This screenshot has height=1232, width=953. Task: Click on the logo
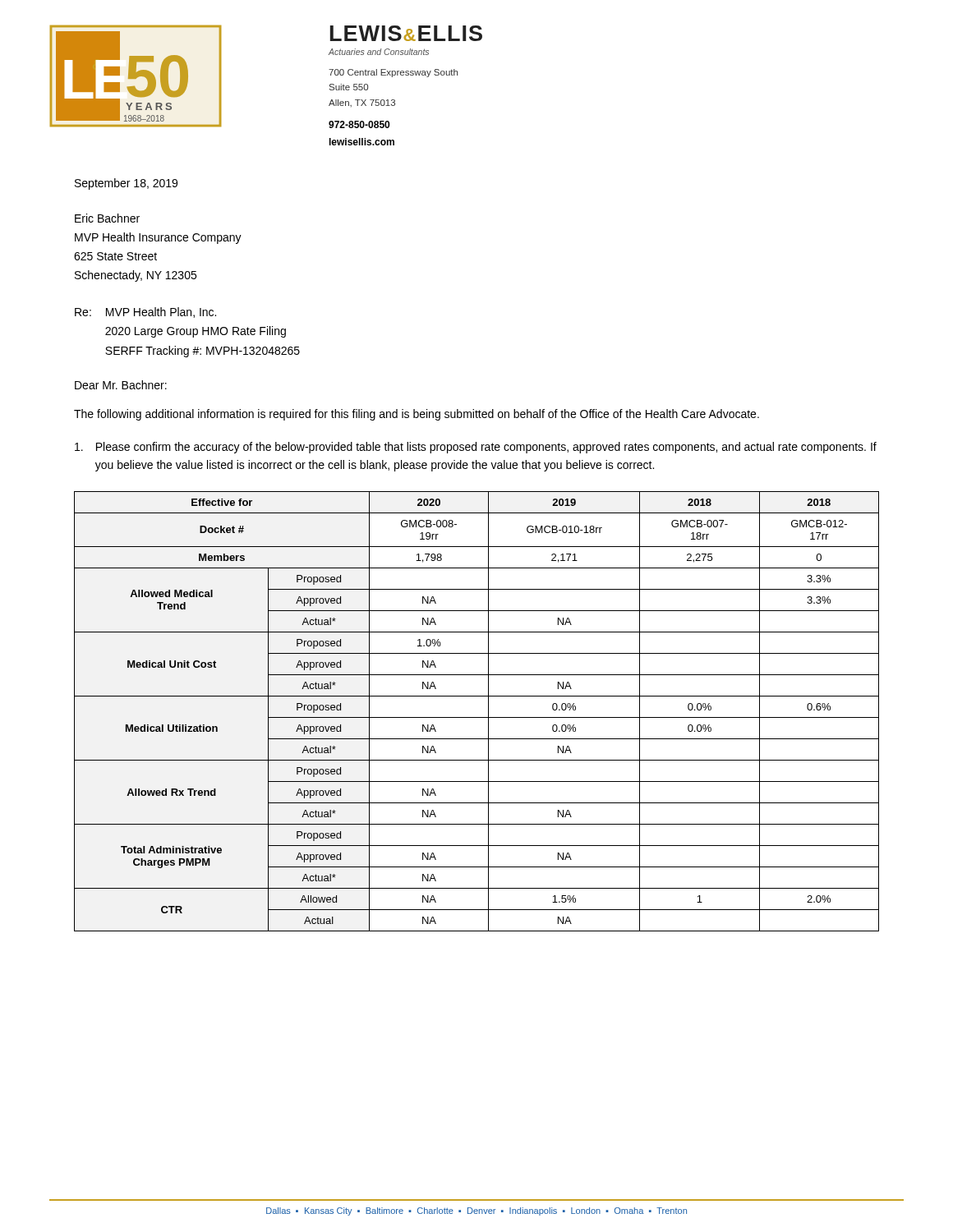140,77
